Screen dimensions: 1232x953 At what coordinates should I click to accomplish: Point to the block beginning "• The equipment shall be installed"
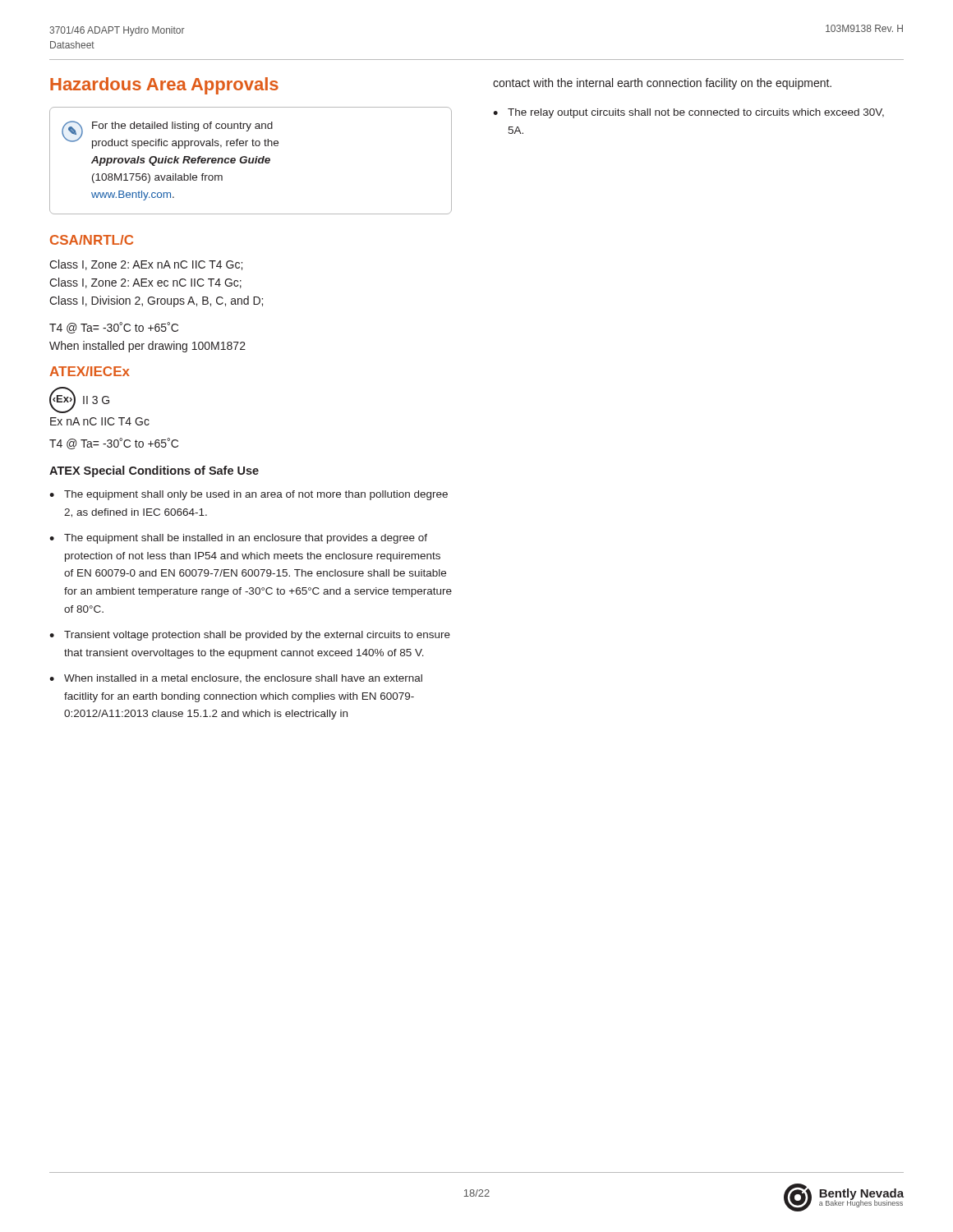251,573
